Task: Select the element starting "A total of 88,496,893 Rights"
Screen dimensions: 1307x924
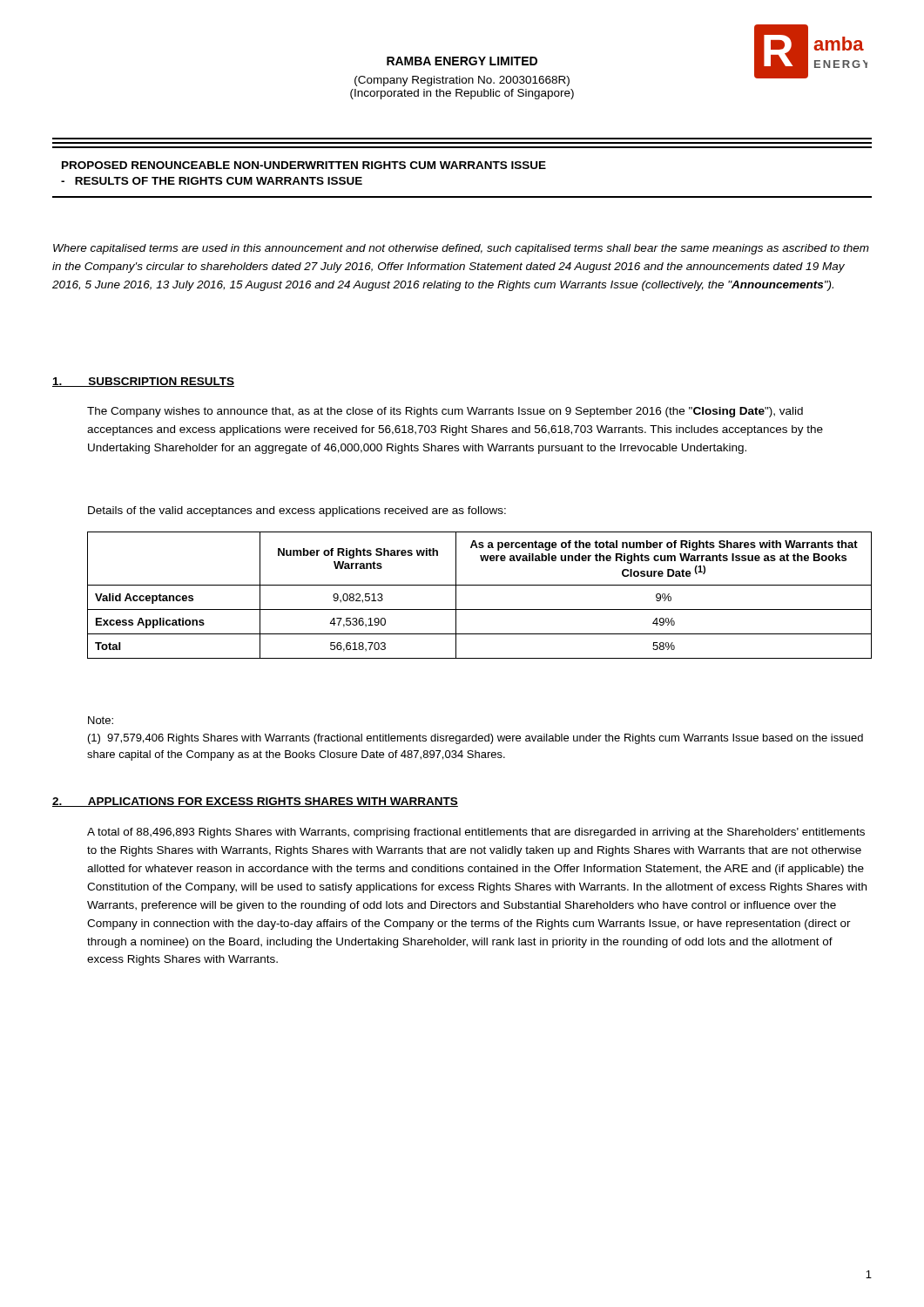Action: (x=477, y=895)
